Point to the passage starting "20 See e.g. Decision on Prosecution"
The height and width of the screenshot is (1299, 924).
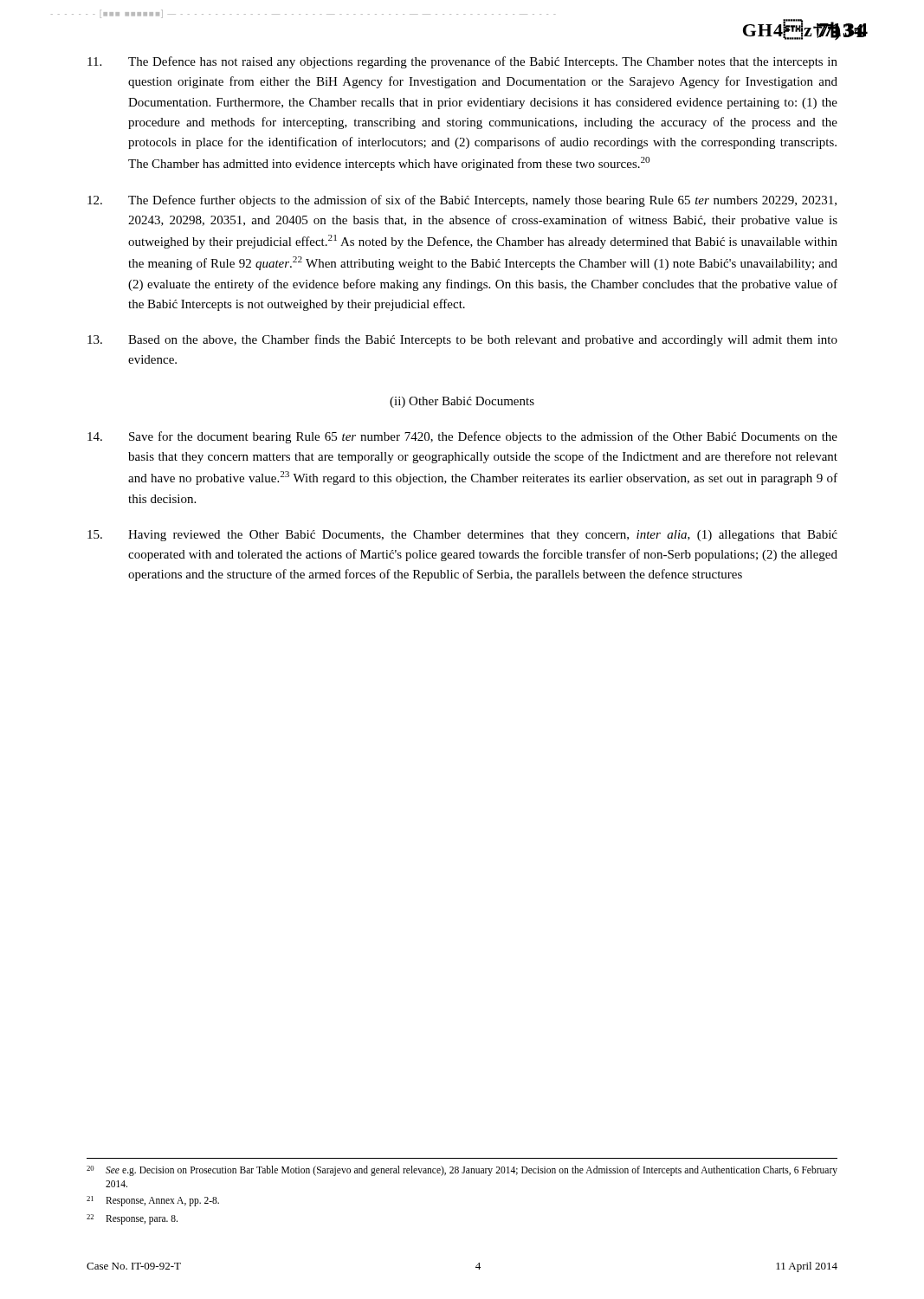[462, 1177]
